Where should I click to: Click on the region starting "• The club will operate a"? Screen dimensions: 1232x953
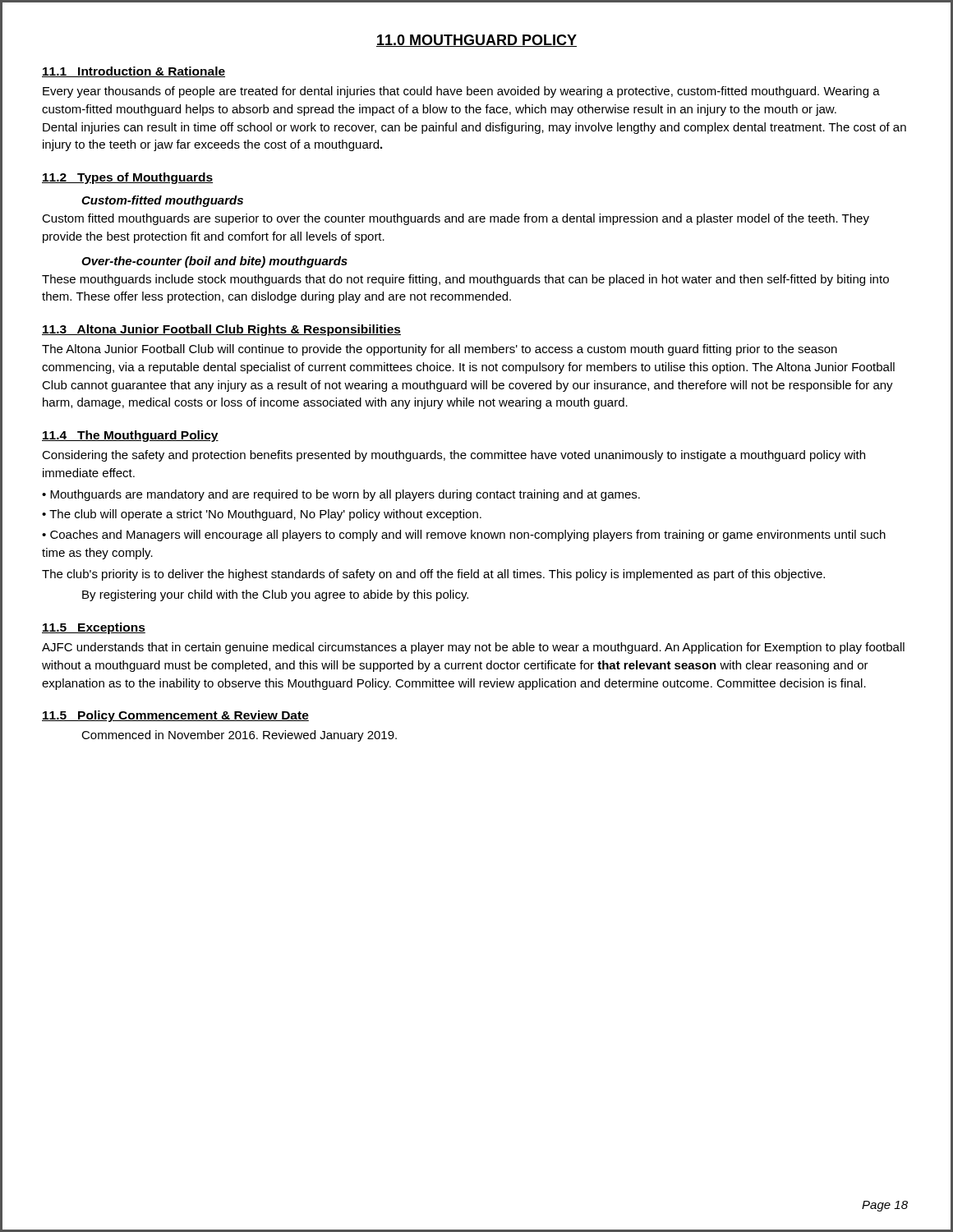point(262,514)
